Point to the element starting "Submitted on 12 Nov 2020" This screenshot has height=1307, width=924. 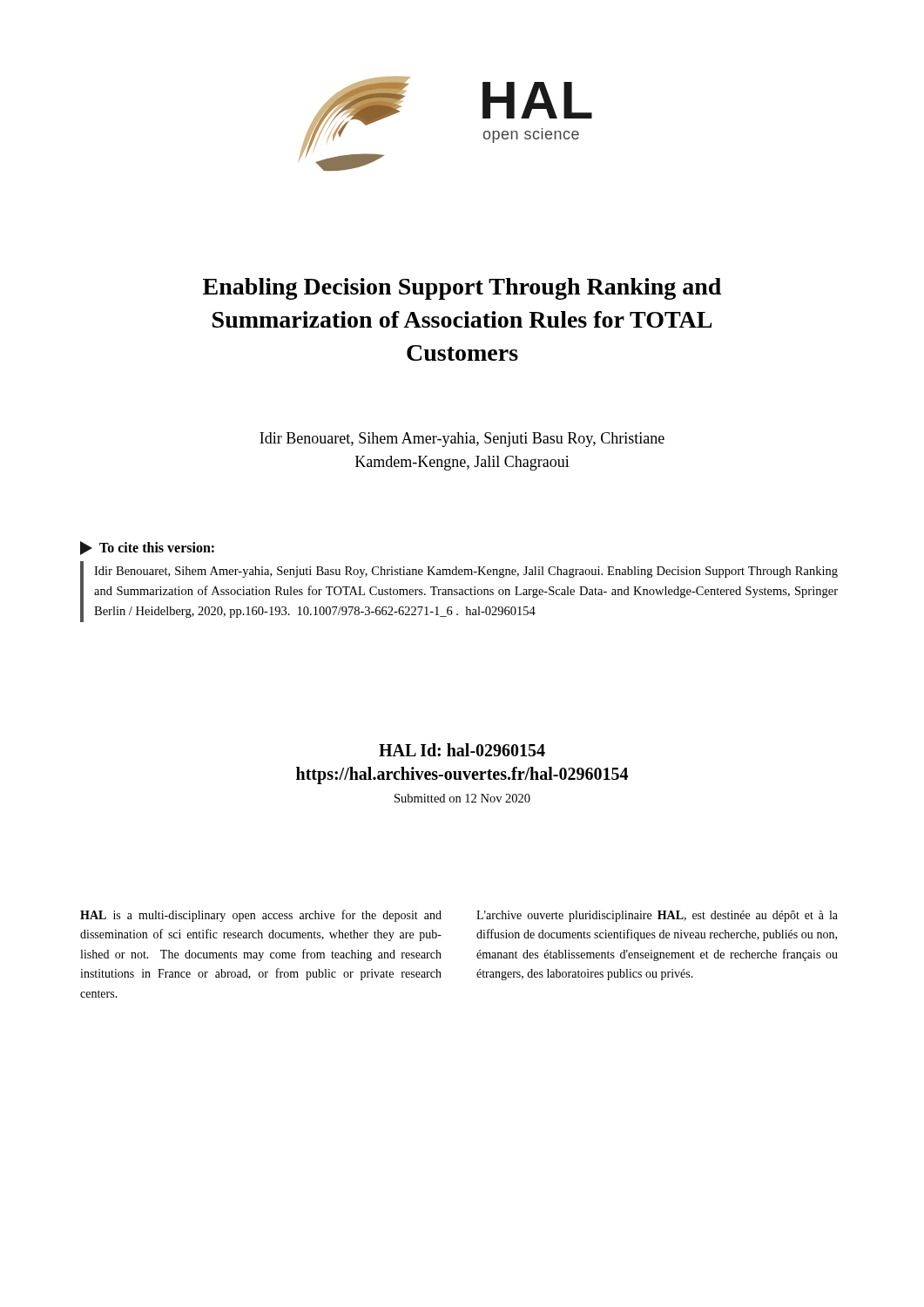[x=462, y=798]
